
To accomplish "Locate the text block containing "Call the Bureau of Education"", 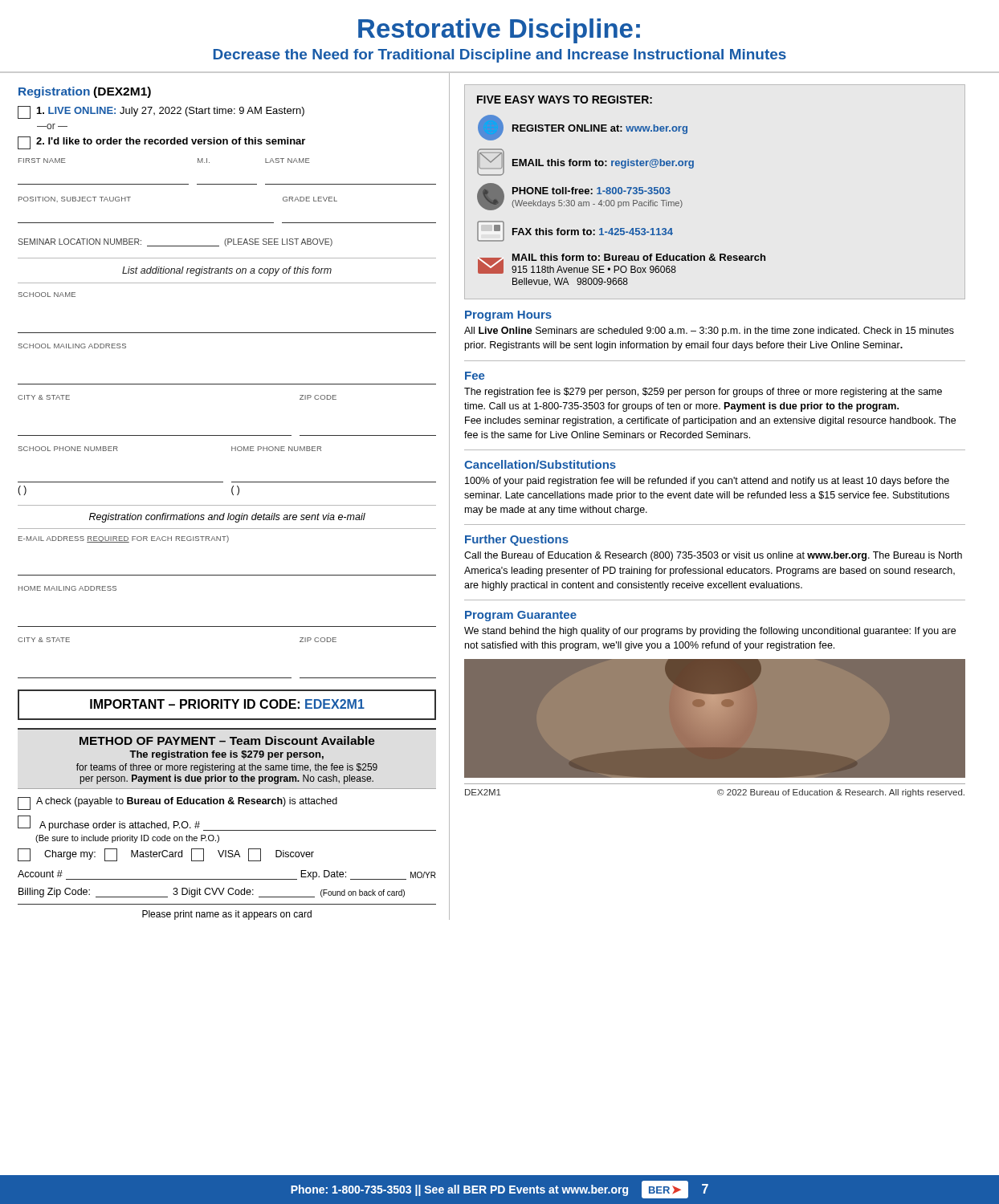I will coord(713,570).
